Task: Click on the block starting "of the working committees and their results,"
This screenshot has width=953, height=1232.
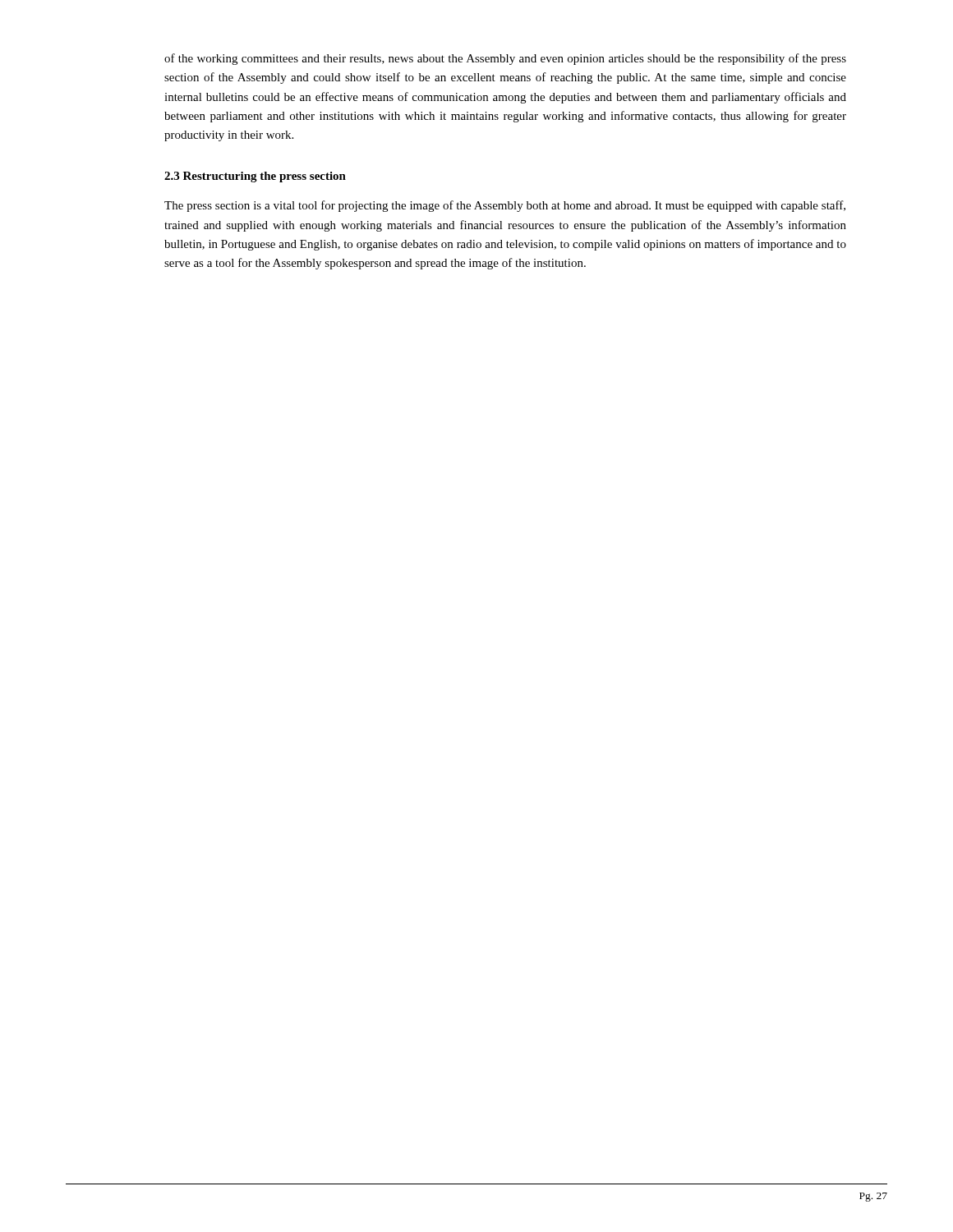Action: [505, 97]
